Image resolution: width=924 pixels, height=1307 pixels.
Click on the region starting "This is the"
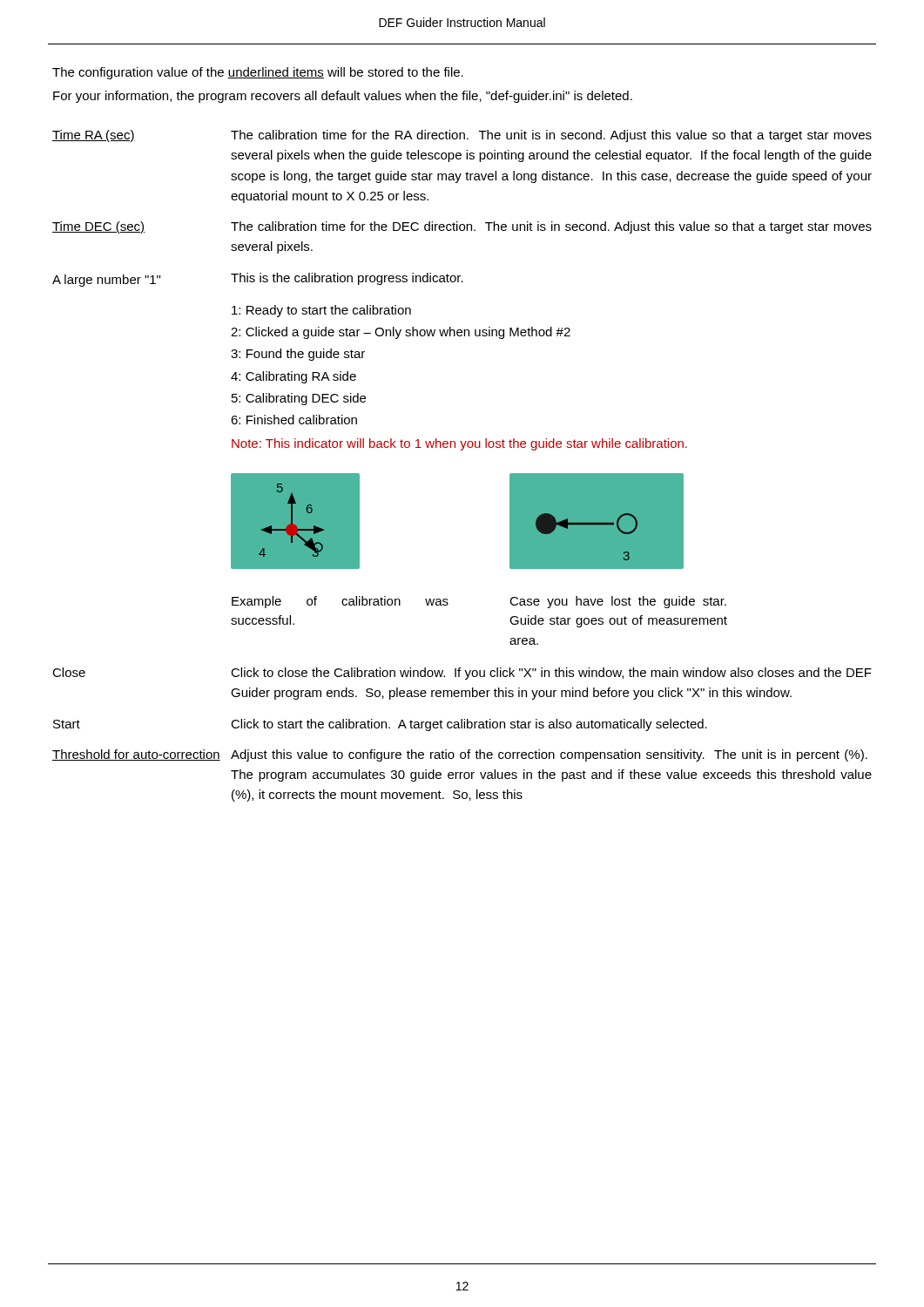click(347, 277)
